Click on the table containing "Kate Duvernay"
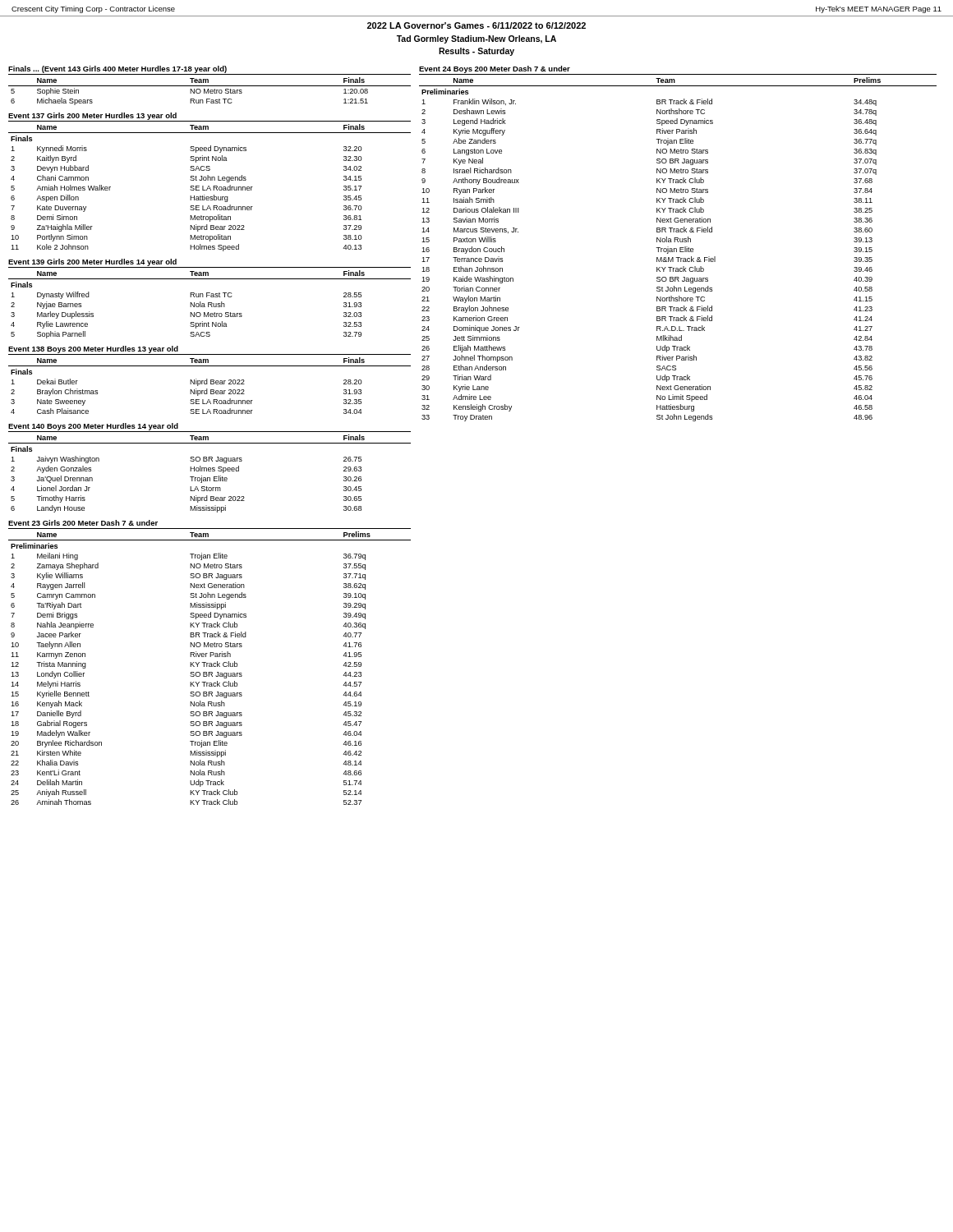This screenshot has width=953, height=1232. pyautogui.click(x=209, y=187)
